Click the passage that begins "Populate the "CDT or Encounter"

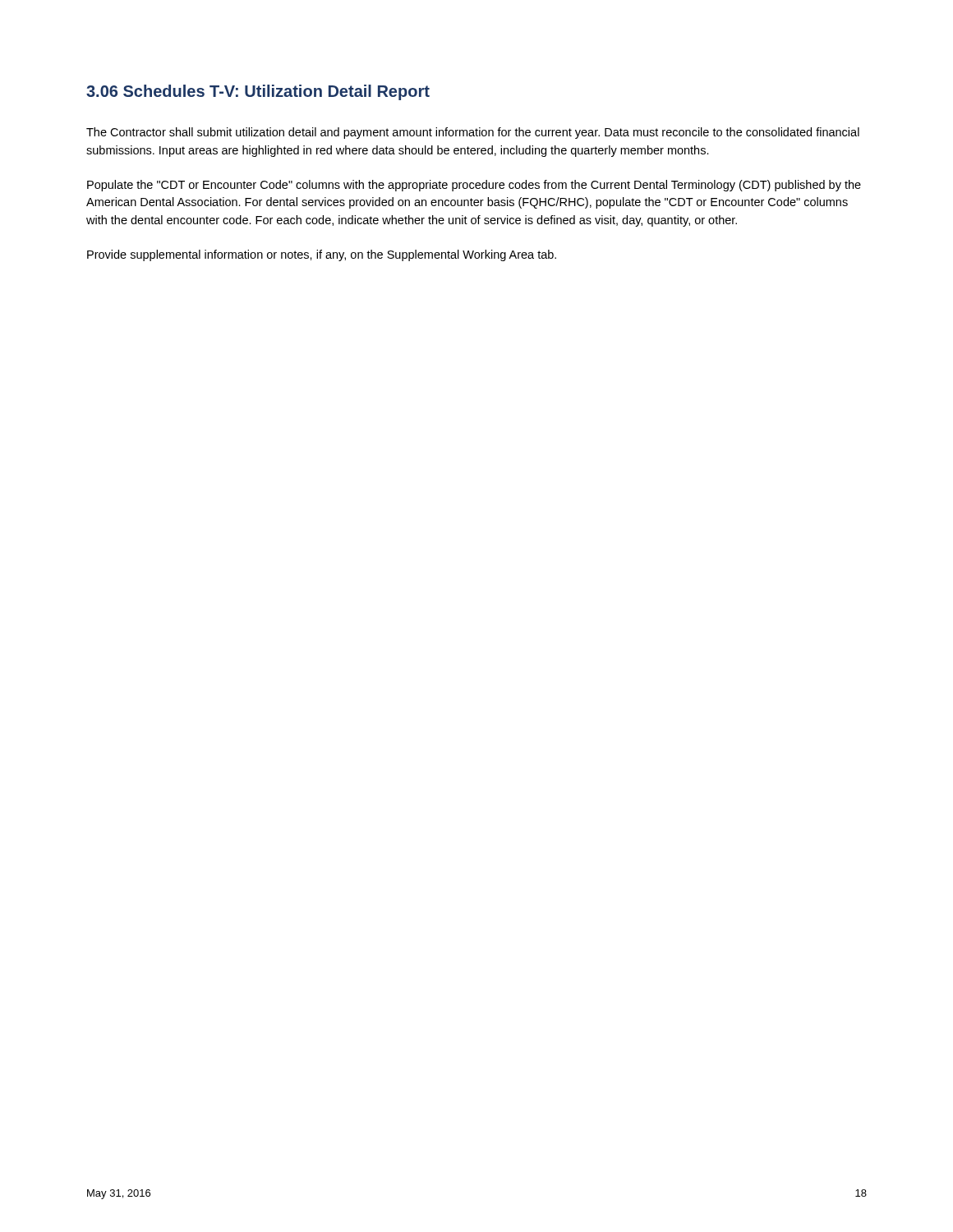click(x=474, y=202)
